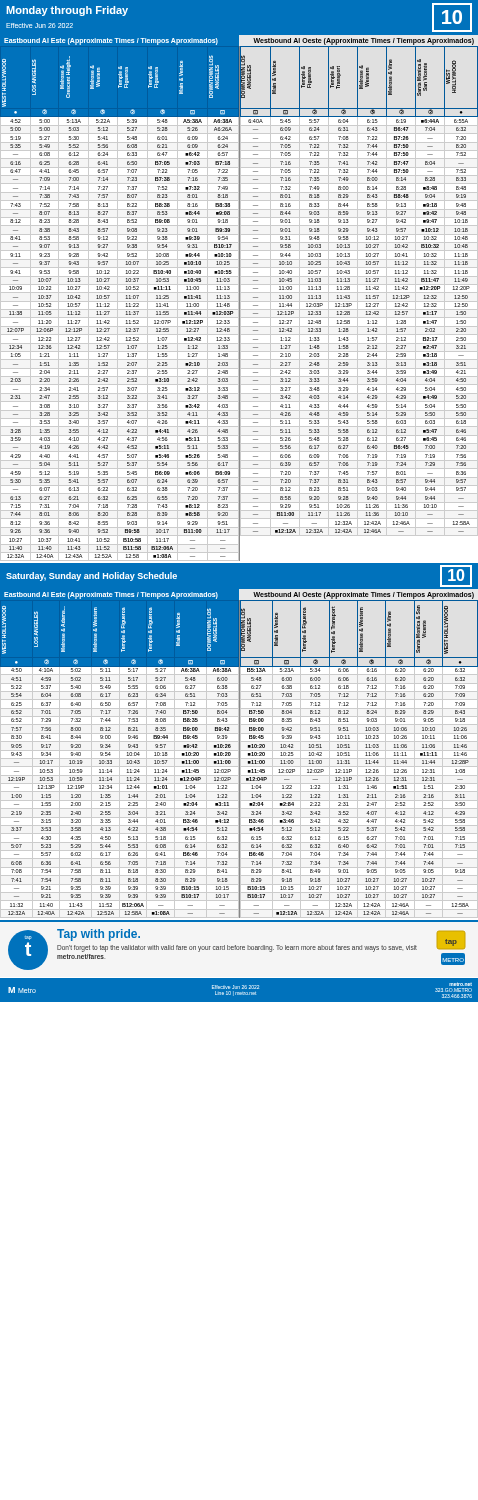Locate the section header containing "Monday through FridayEffective"
The height and width of the screenshot is (1500, 478).
click(x=42, y=16)
